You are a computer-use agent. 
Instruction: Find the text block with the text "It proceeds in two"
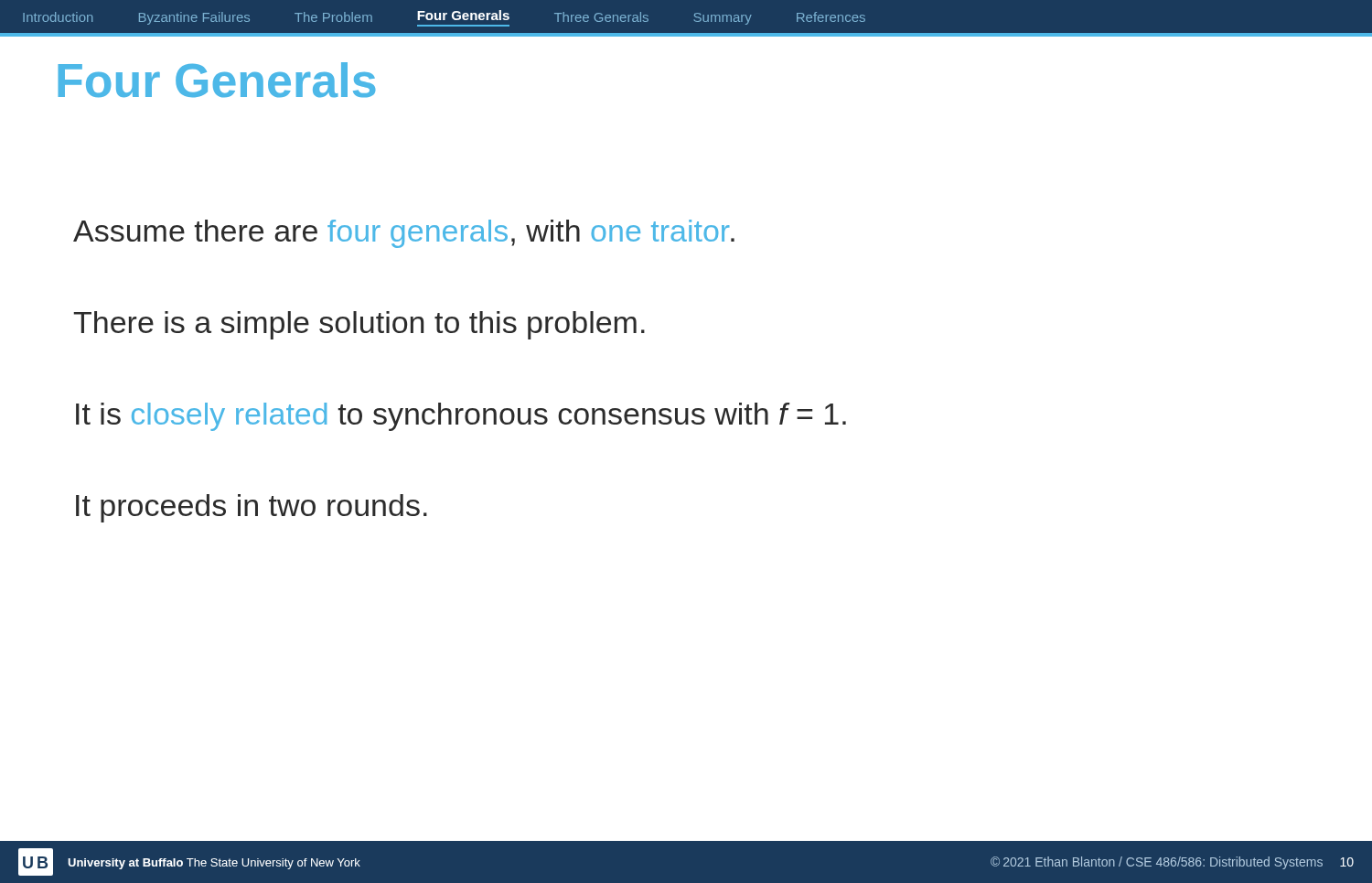[x=251, y=505]
